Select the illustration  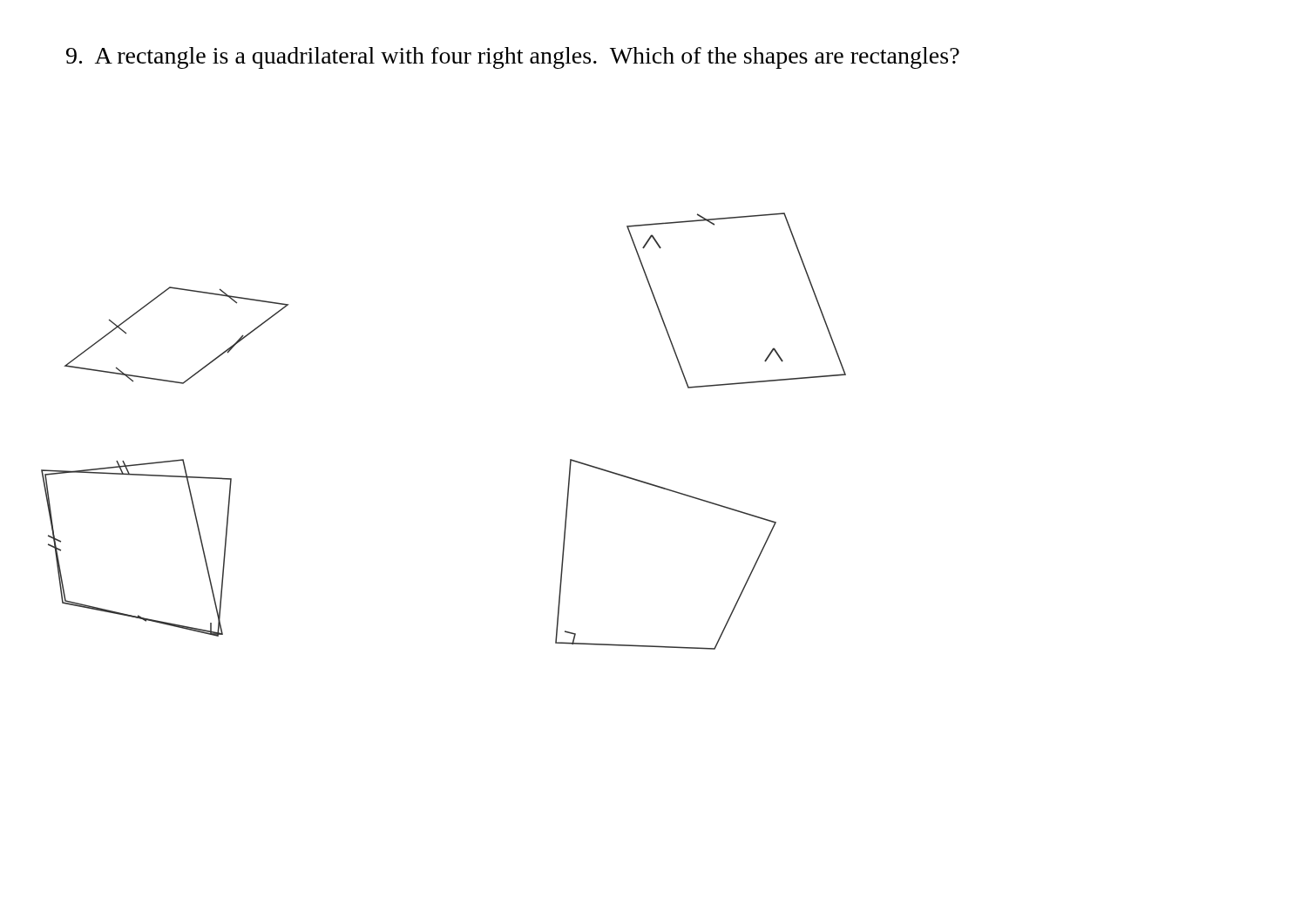pyautogui.click(x=654, y=401)
